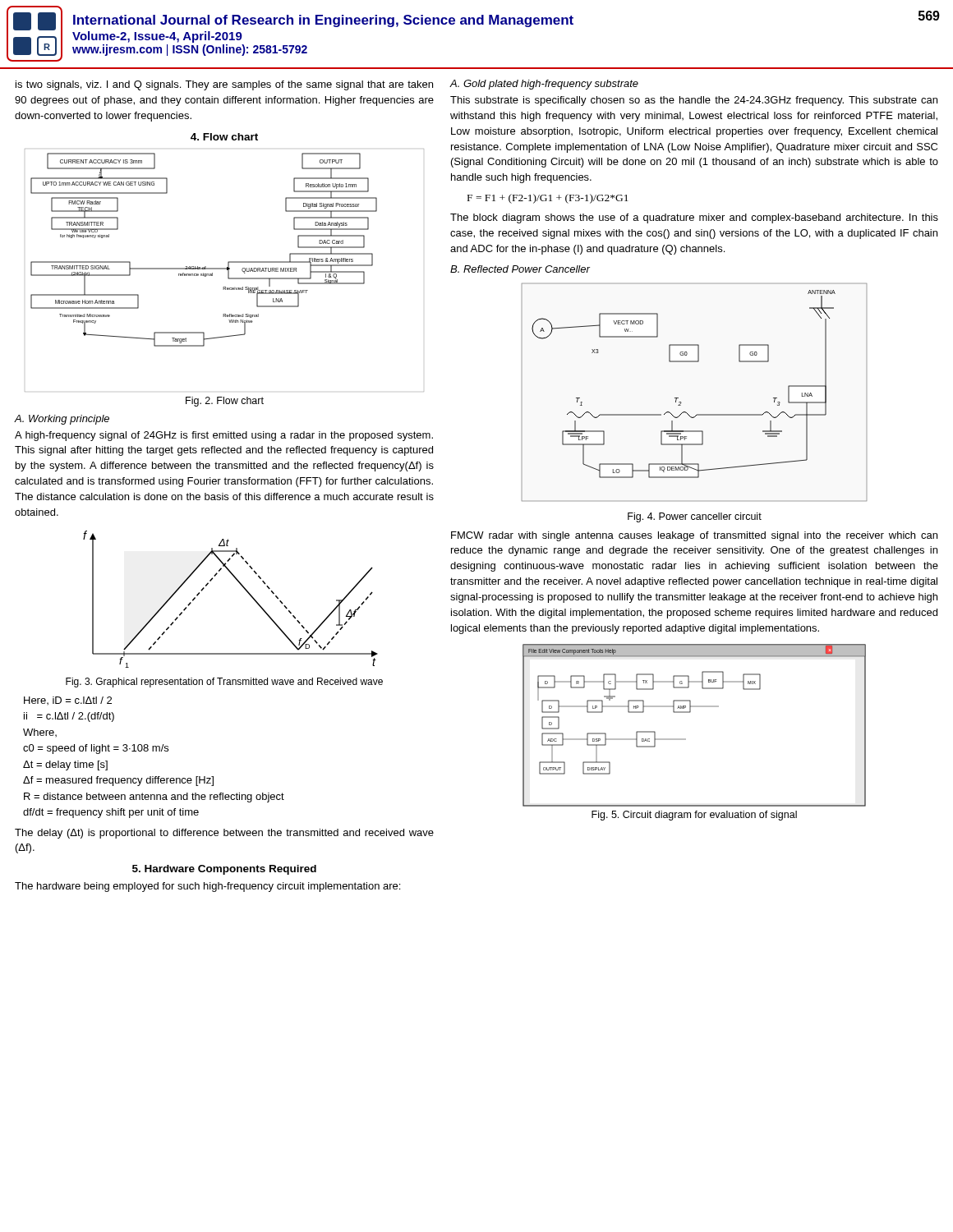Image resolution: width=953 pixels, height=1232 pixels.
Task: Point to the caption beginning "Fig. 4. Power canceller"
Action: click(694, 516)
